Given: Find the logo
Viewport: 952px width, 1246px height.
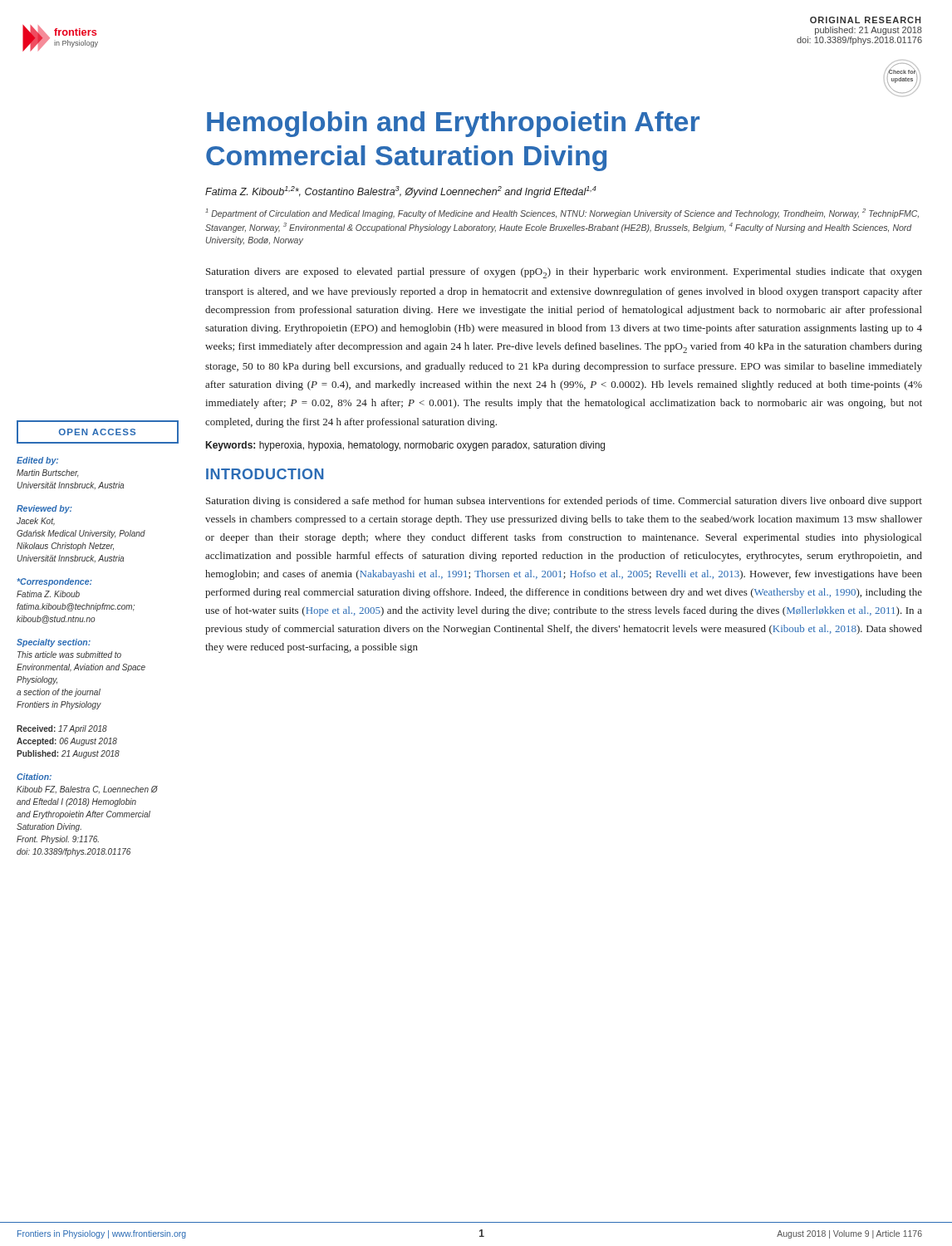Looking at the screenshot, I should 66,38.
